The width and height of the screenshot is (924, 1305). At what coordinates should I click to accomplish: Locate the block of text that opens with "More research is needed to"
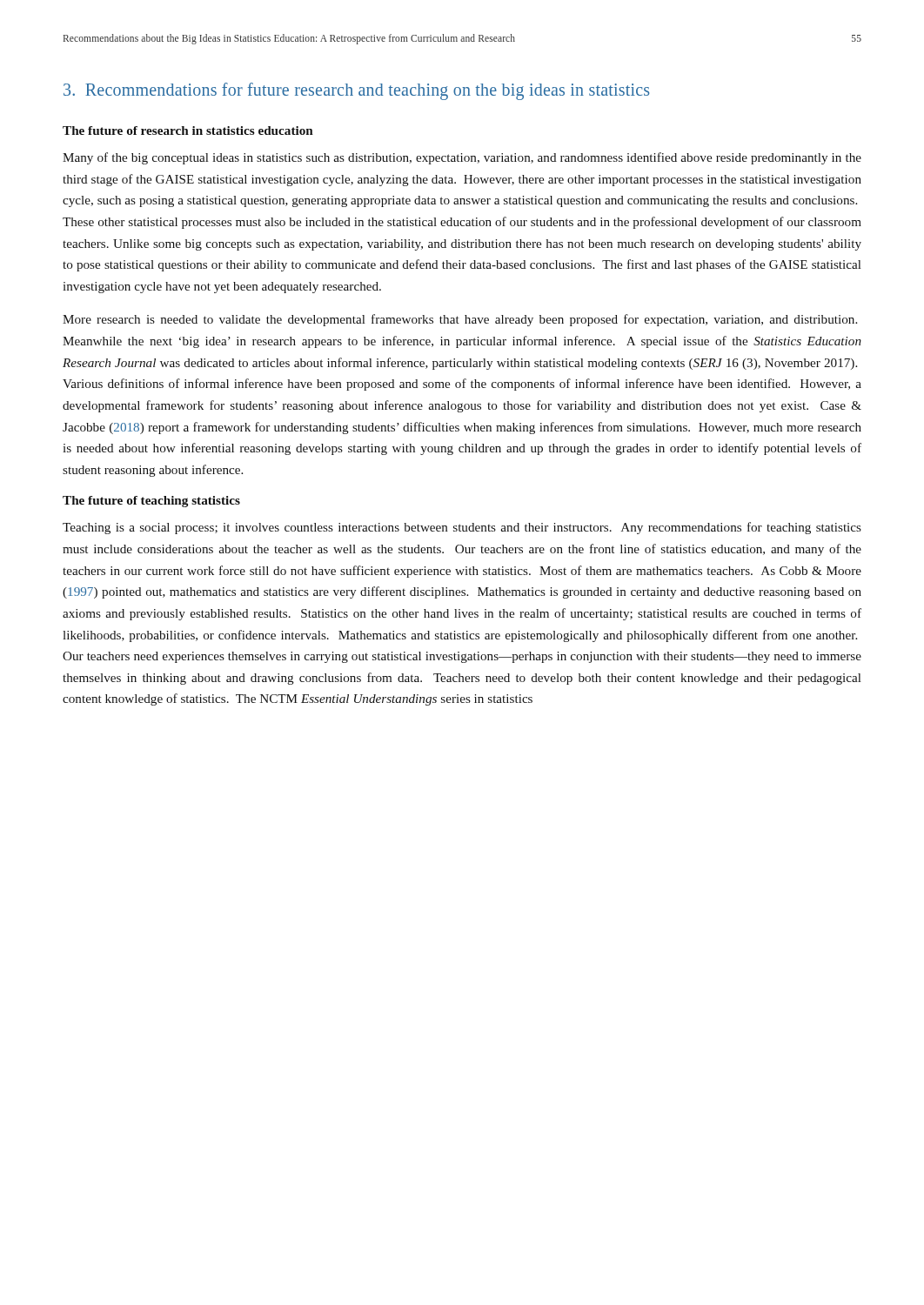click(x=462, y=395)
